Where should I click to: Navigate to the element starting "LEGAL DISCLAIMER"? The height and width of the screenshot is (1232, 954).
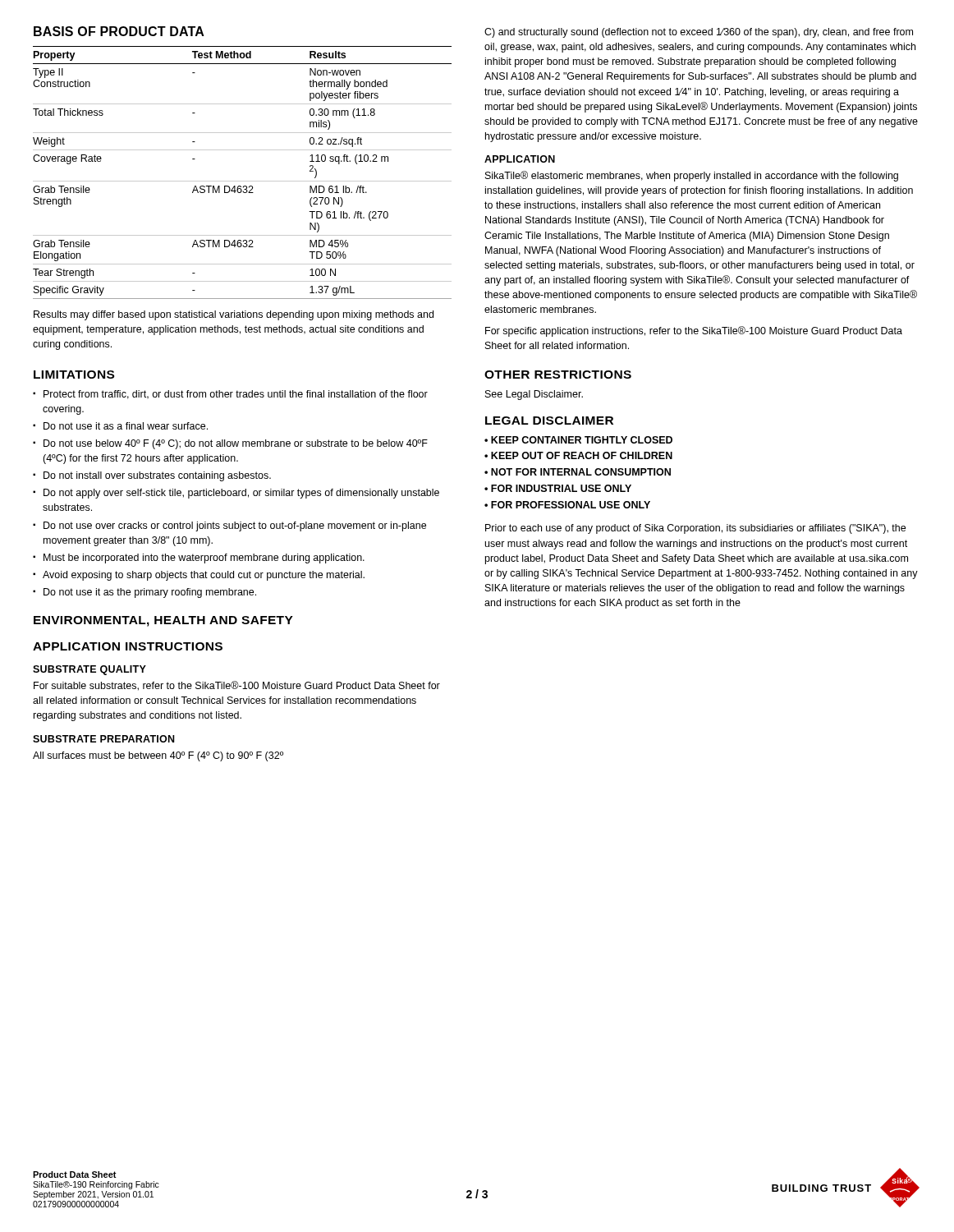click(549, 420)
